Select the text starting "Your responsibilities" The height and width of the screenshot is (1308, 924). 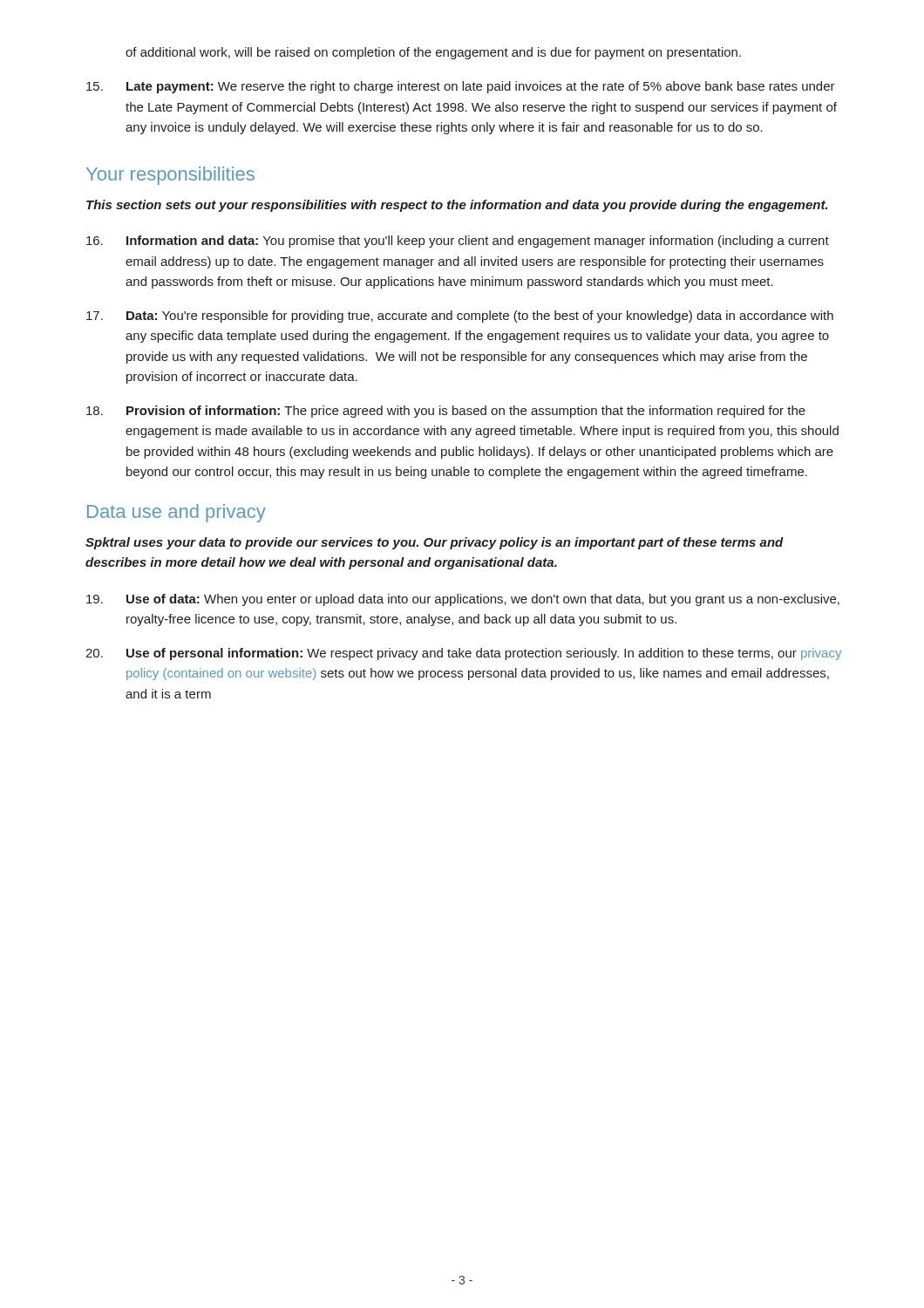170,176
